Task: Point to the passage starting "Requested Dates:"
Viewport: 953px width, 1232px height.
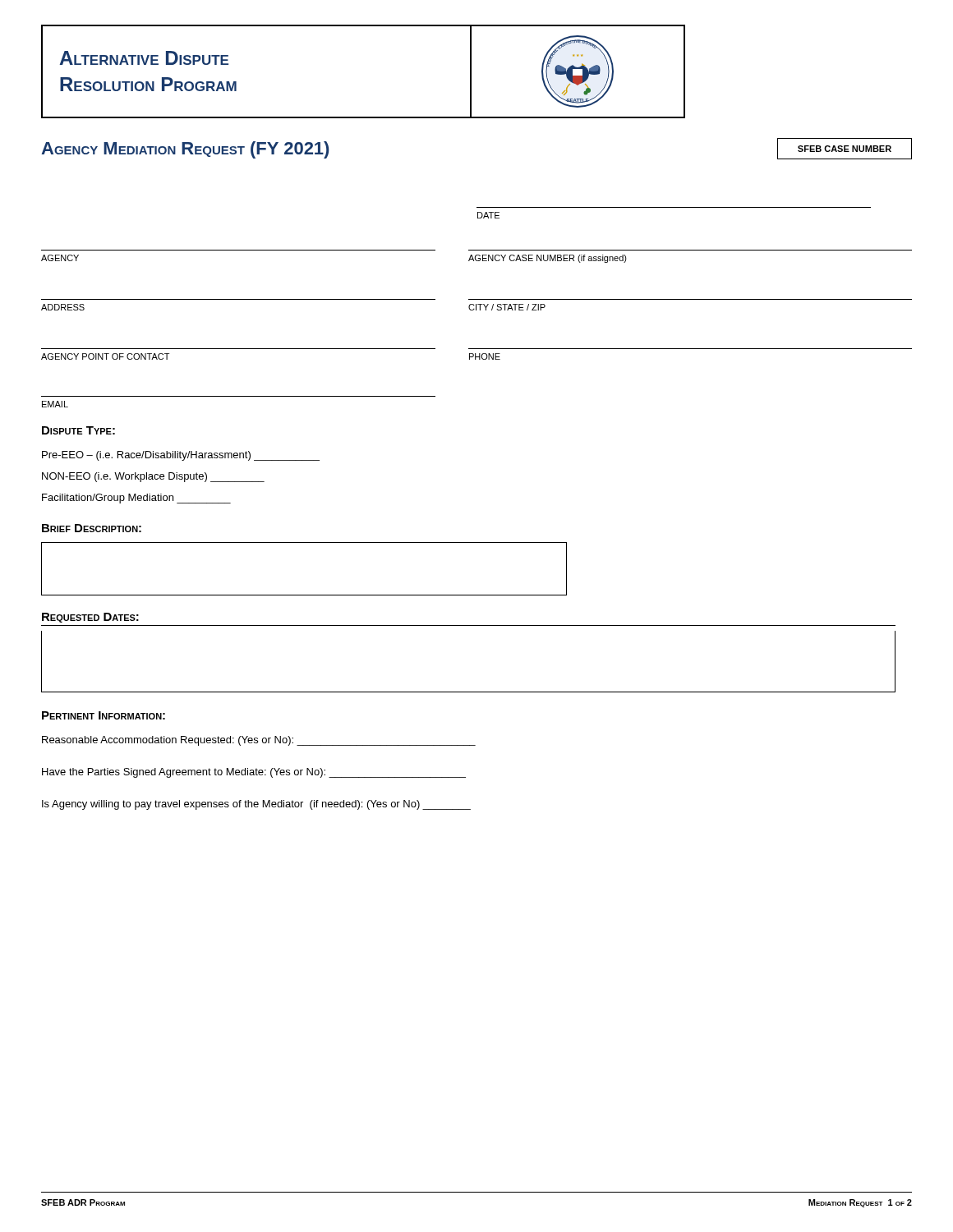Action: 90,616
